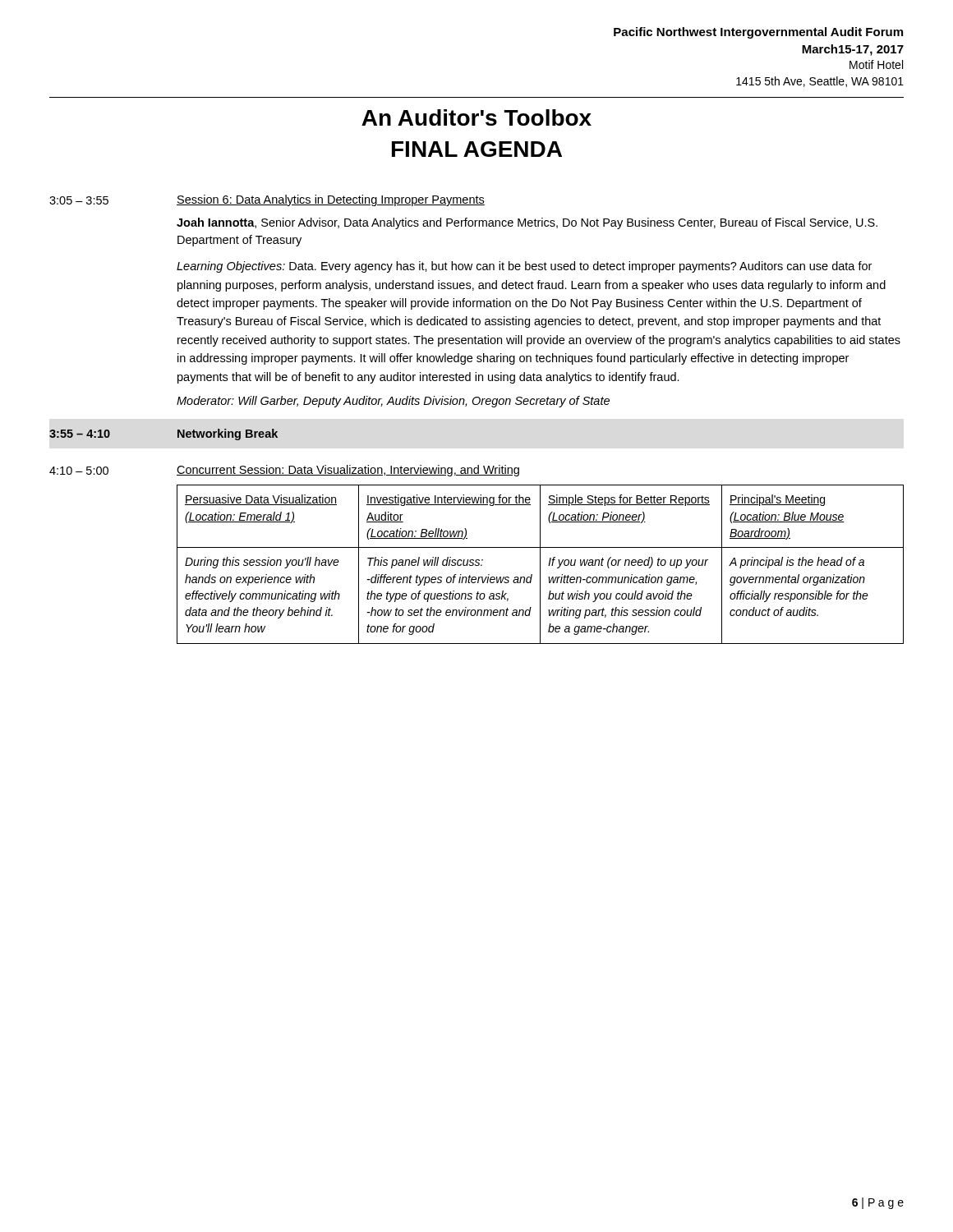Find the text block that reads "Learning Objectives: Data."

click(538, 321)
